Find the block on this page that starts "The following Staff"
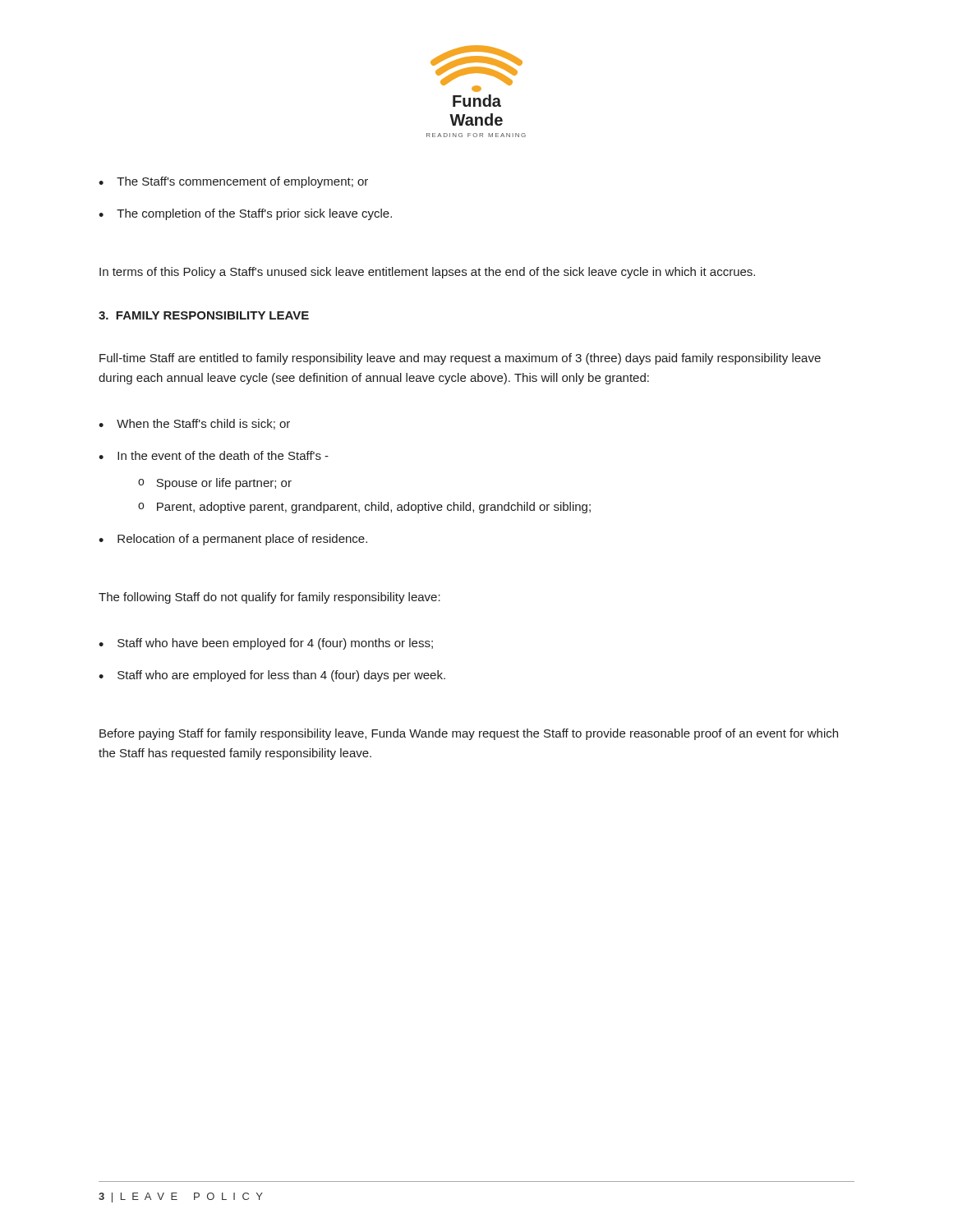This screenshot has height=1232, width=953. point(270,597)
